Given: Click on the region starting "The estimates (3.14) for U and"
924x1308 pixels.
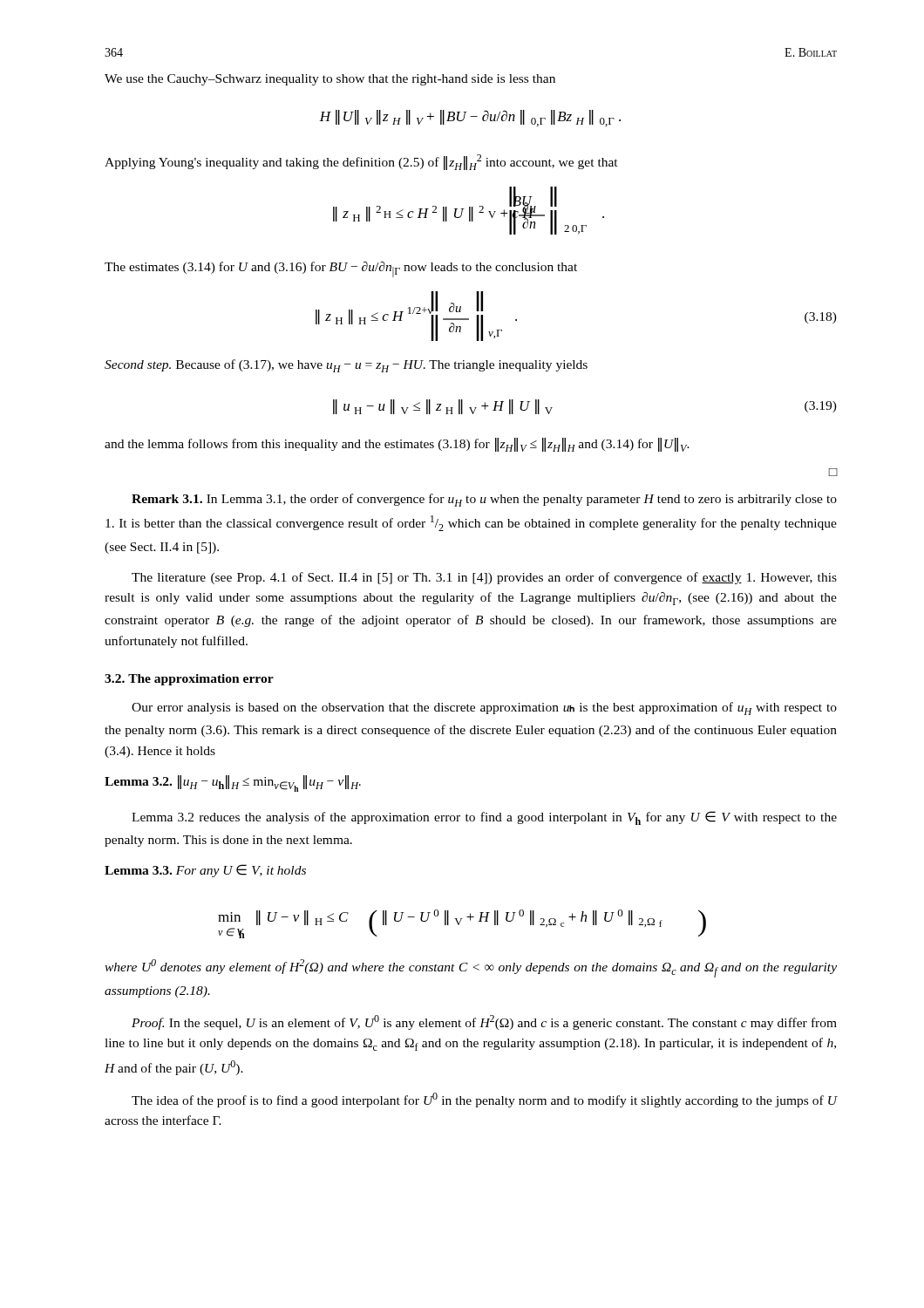Looking at the screenshot, I should click(x=341, y=268).
